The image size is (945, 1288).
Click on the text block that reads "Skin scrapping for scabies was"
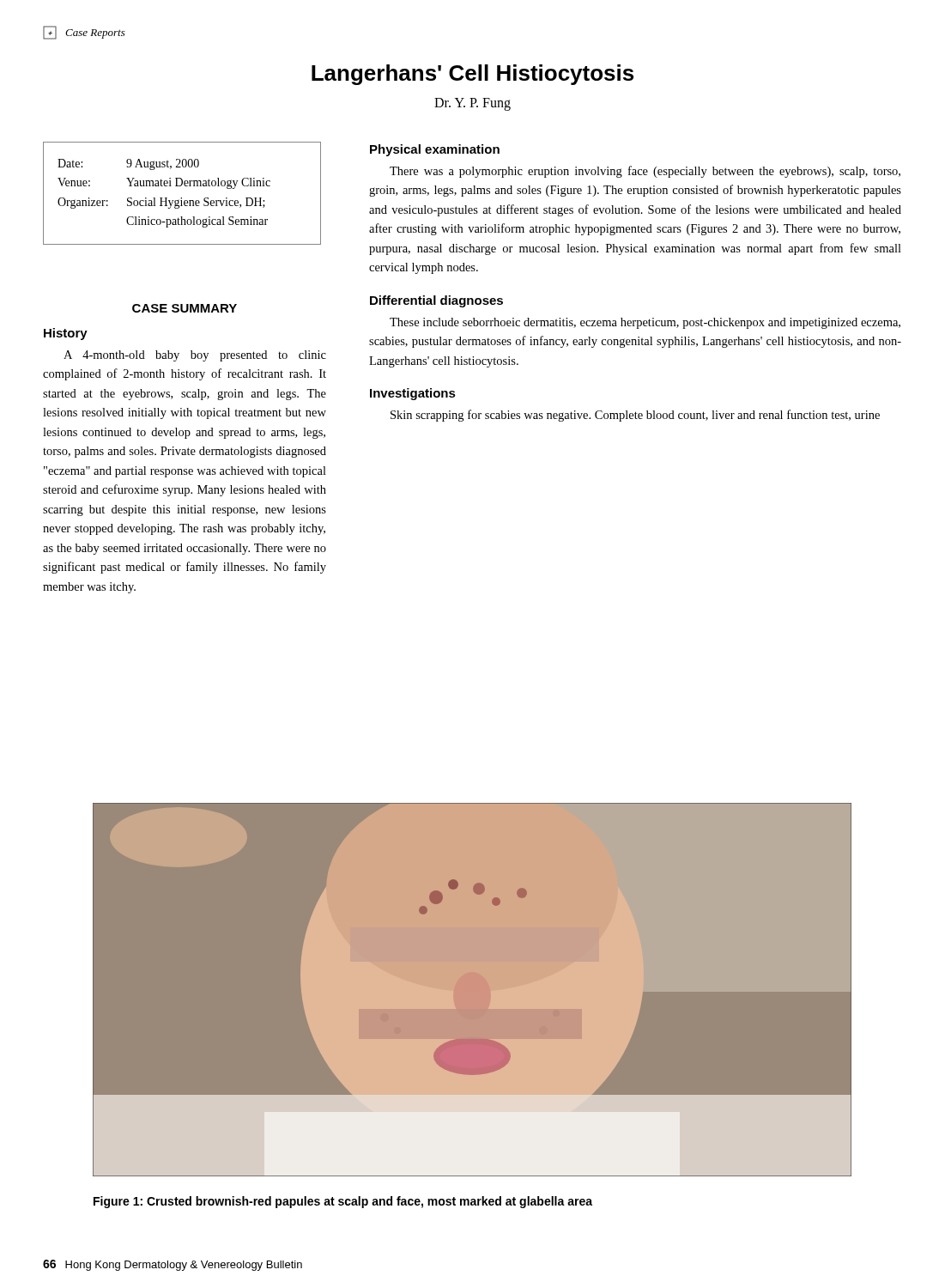pos(635,415)
